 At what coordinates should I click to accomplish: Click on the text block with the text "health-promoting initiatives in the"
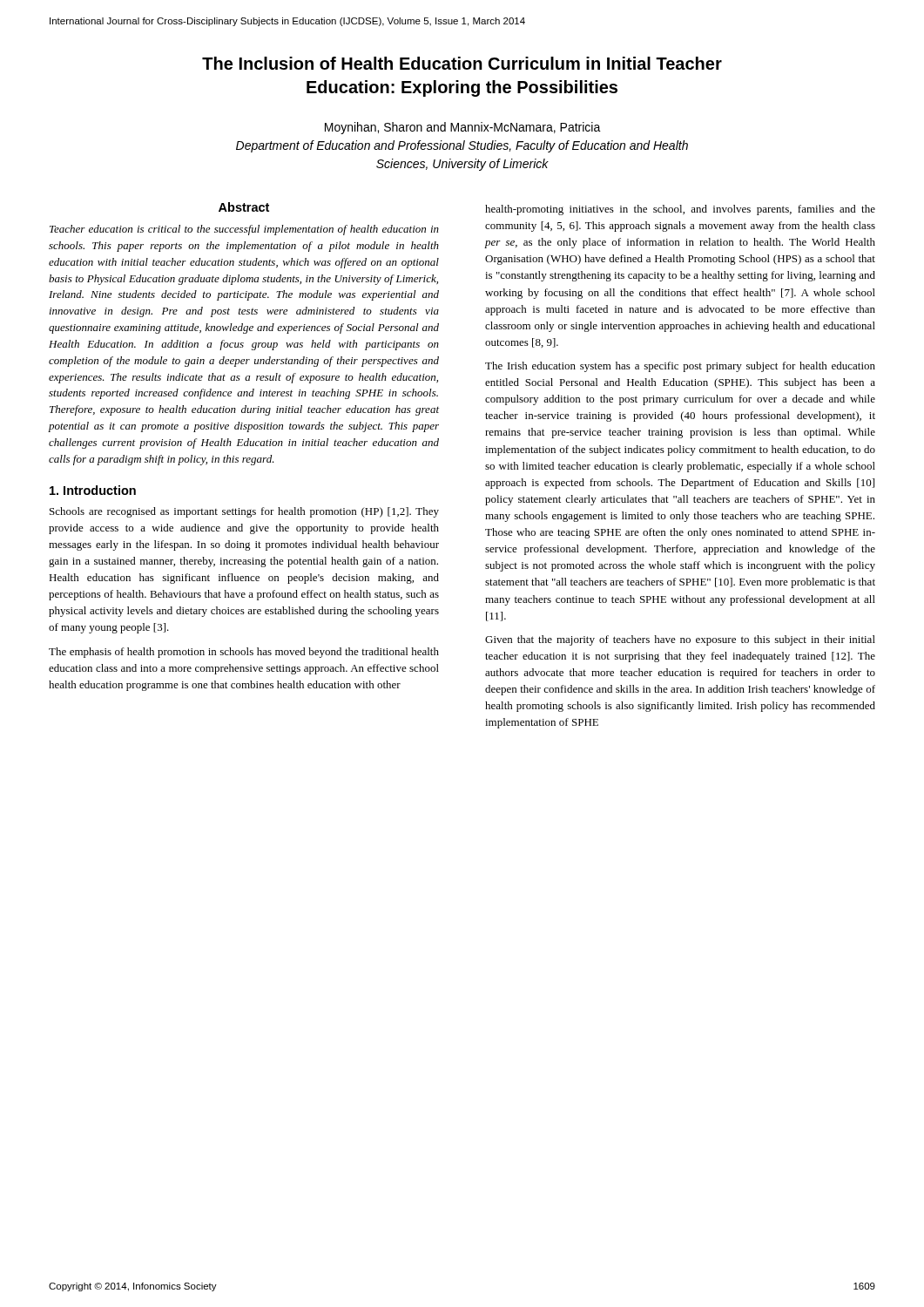tap(680, 275)
